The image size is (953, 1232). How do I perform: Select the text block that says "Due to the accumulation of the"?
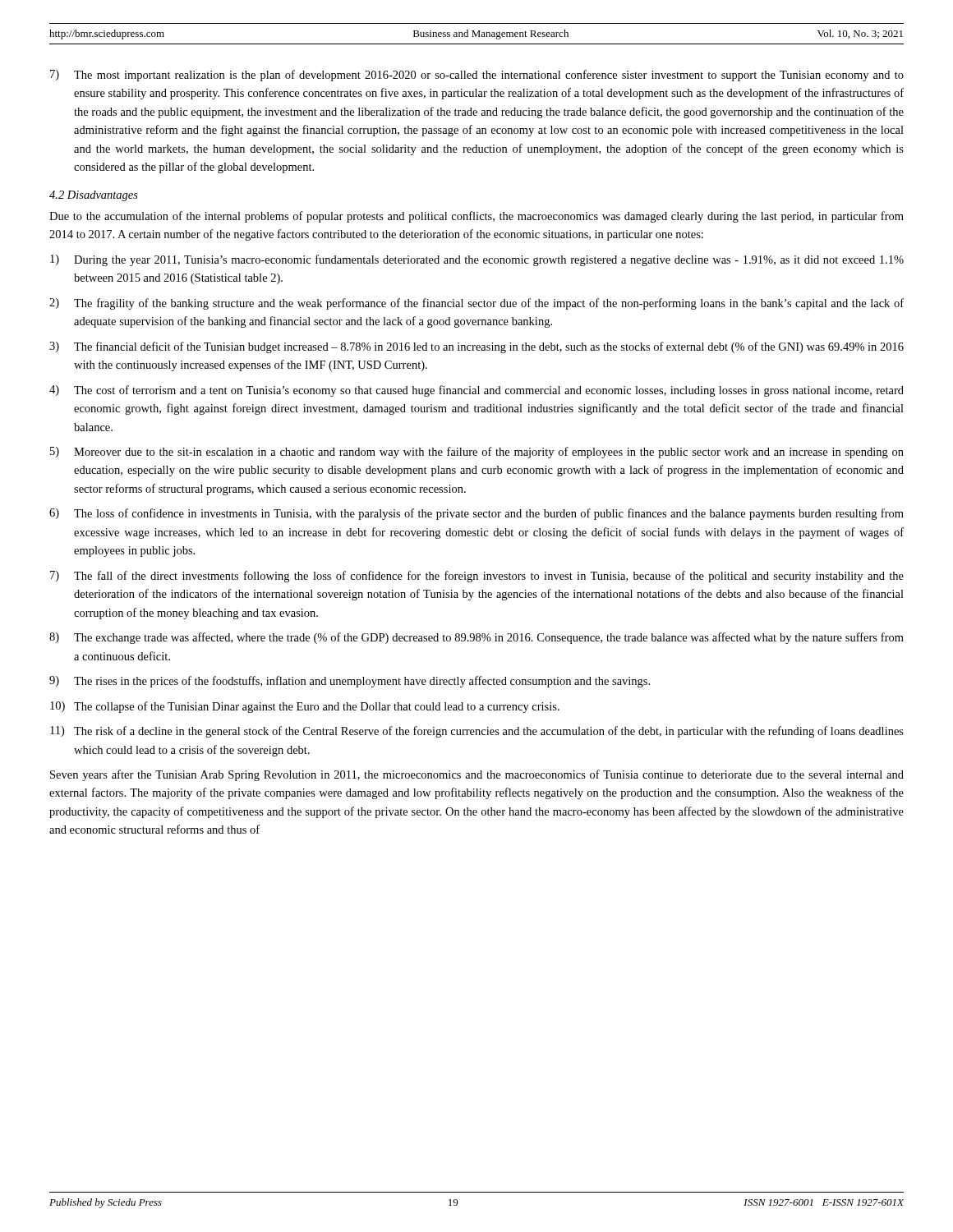[x=476, y=225]
